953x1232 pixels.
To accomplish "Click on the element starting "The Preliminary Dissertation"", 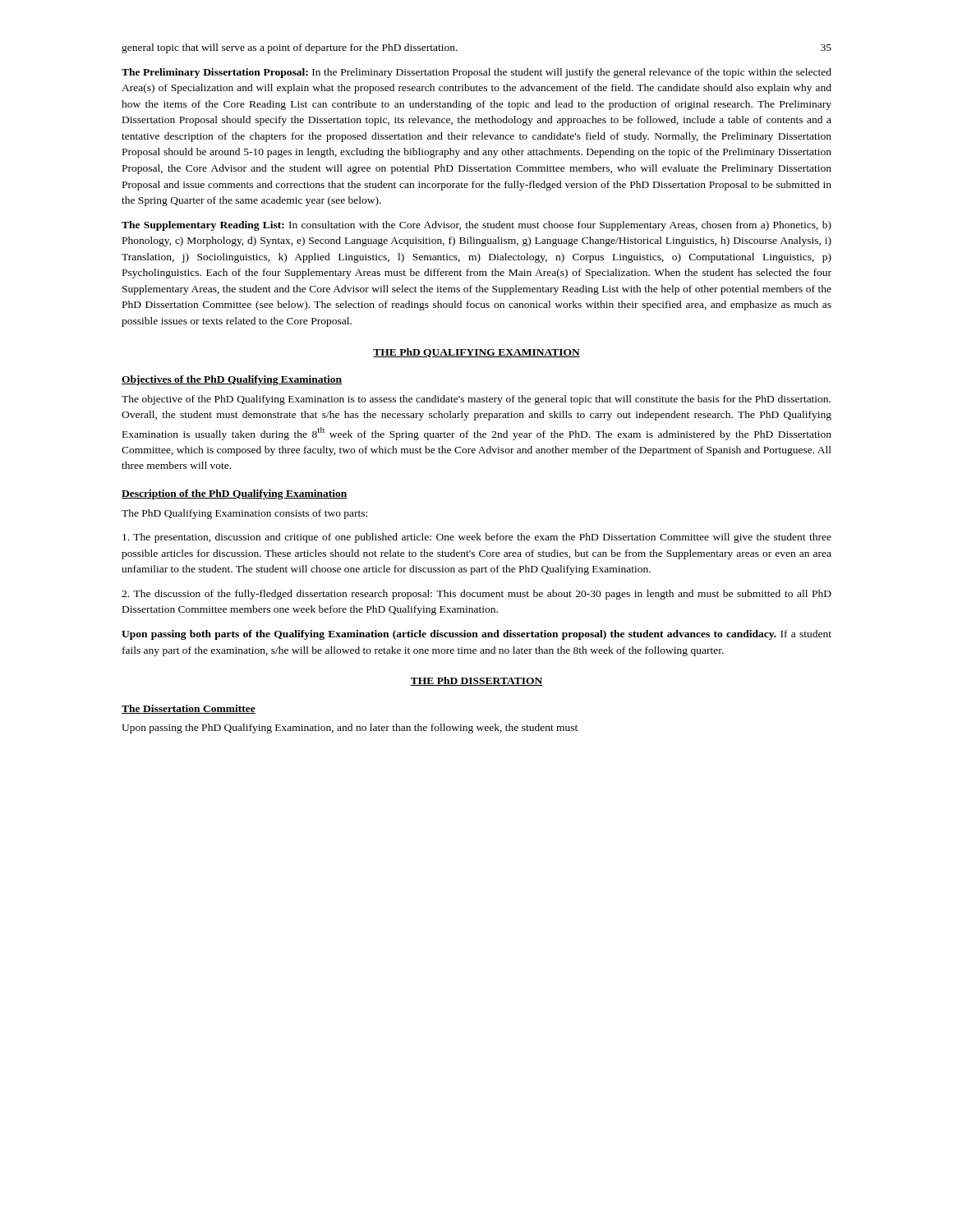I will [x=476, y=136].
